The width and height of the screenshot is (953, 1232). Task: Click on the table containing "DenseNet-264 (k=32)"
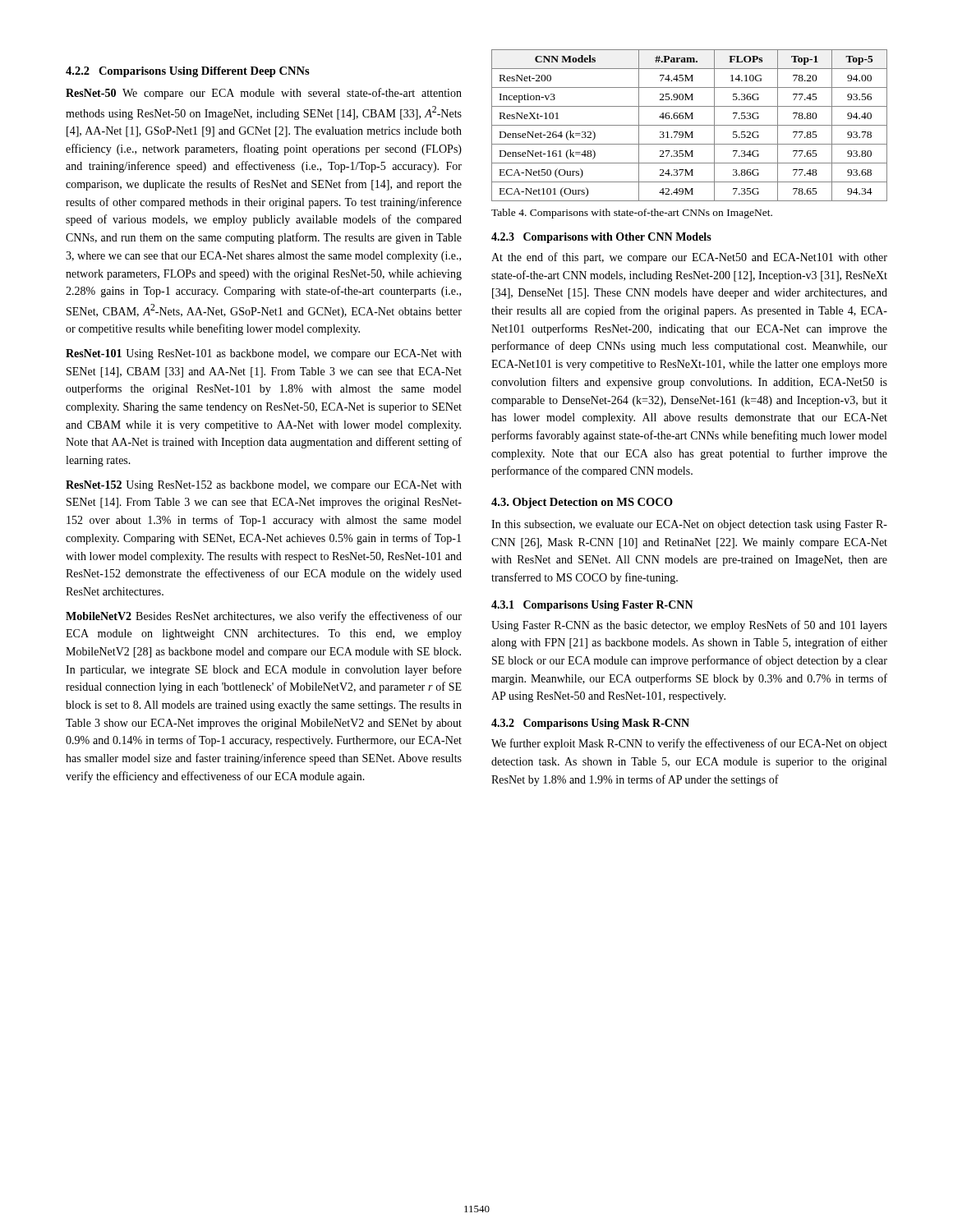(689, 125)
